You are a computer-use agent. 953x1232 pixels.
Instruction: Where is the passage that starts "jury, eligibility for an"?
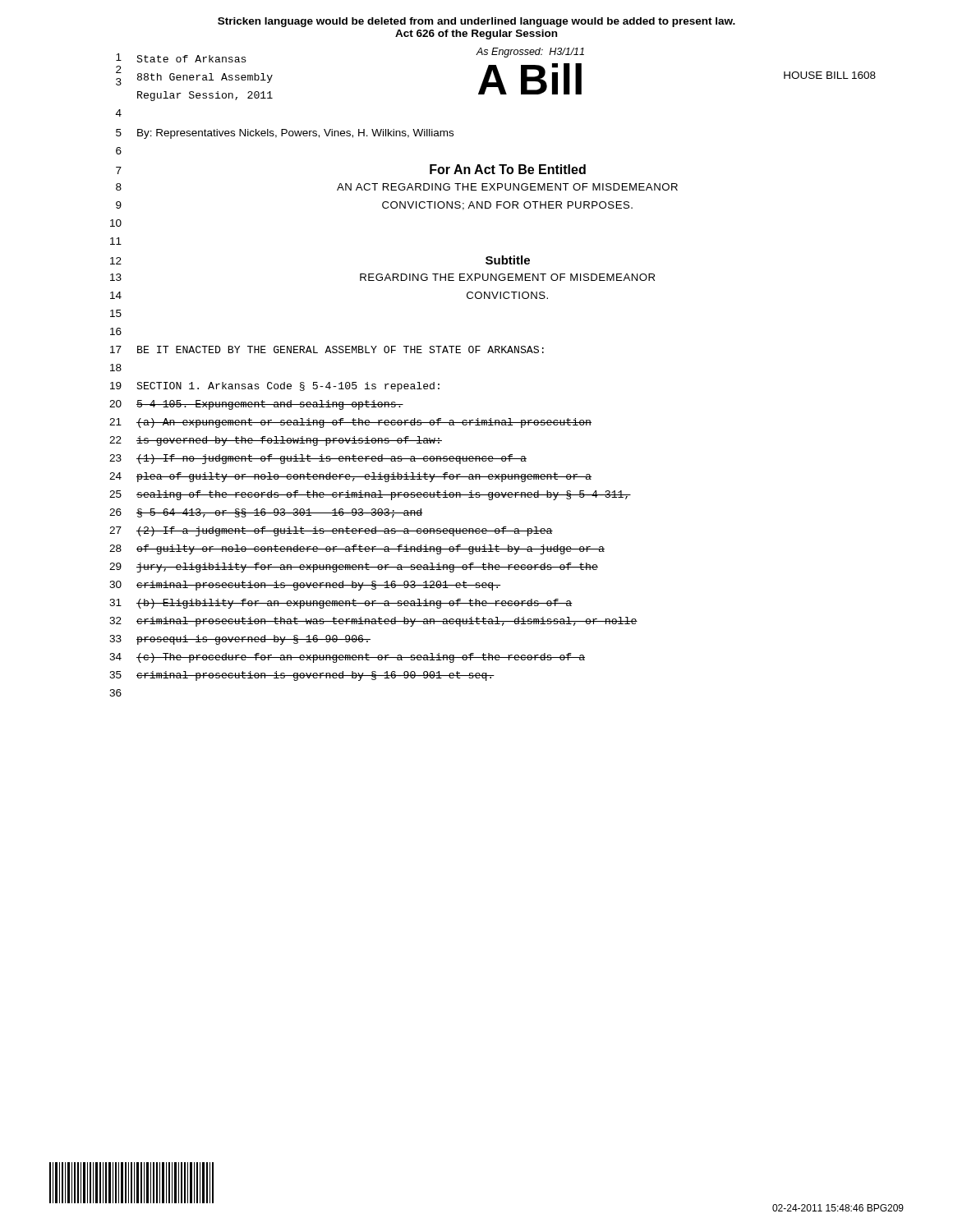pos(367,567)
